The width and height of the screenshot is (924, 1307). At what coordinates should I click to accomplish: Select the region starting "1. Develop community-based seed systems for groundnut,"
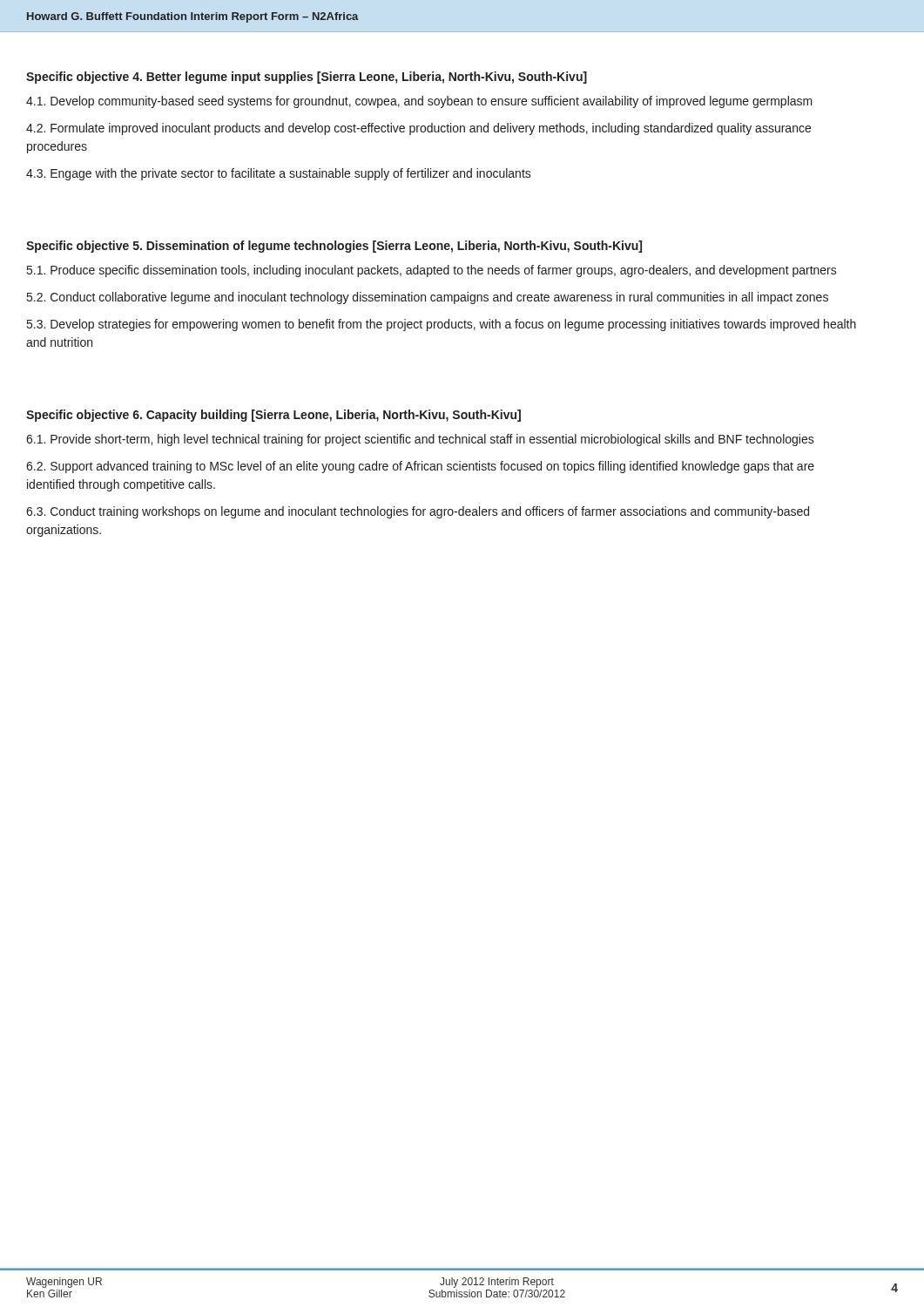click(x=419, y=101)
